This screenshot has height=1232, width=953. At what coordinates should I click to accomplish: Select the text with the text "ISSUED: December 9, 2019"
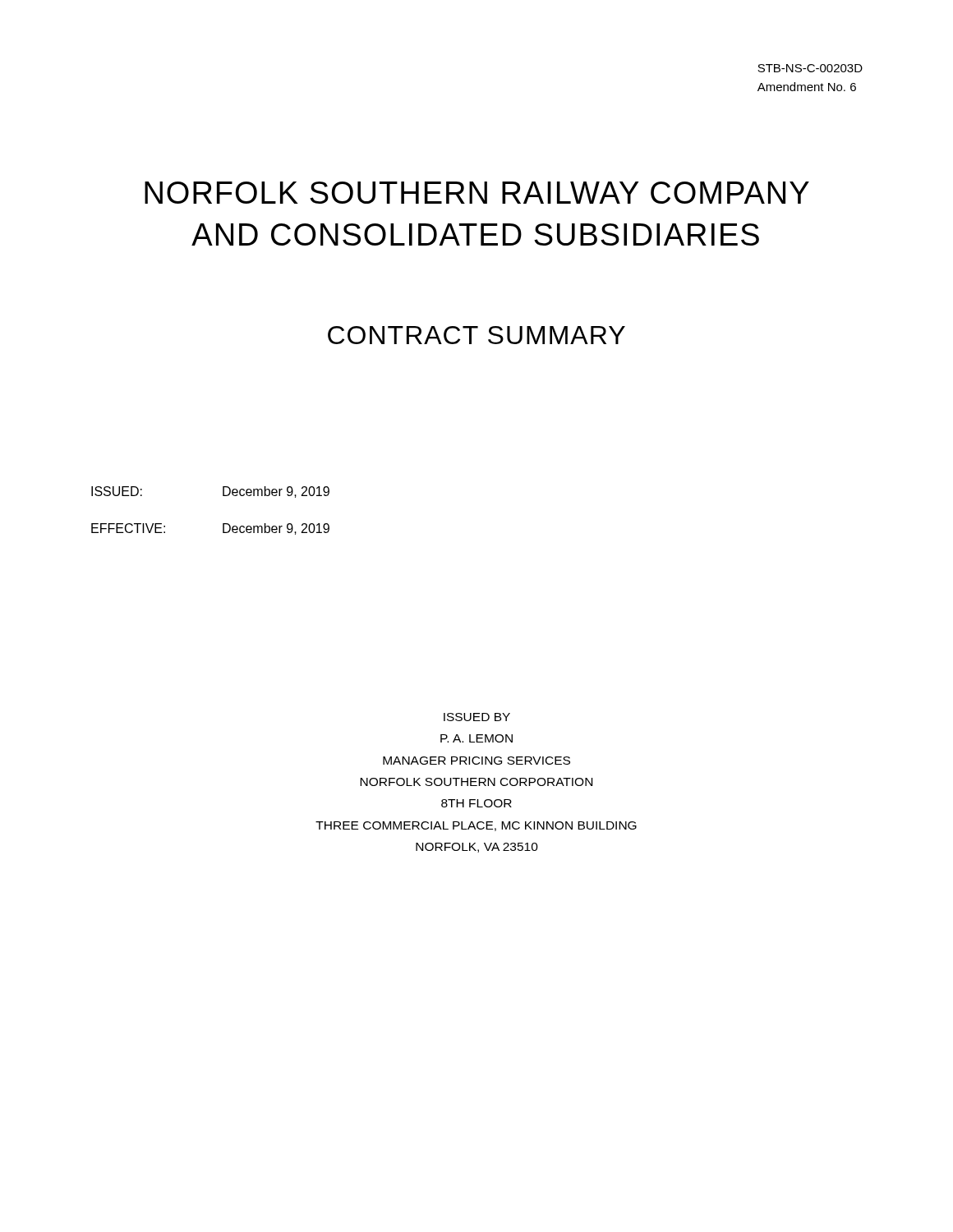[114, 492]
